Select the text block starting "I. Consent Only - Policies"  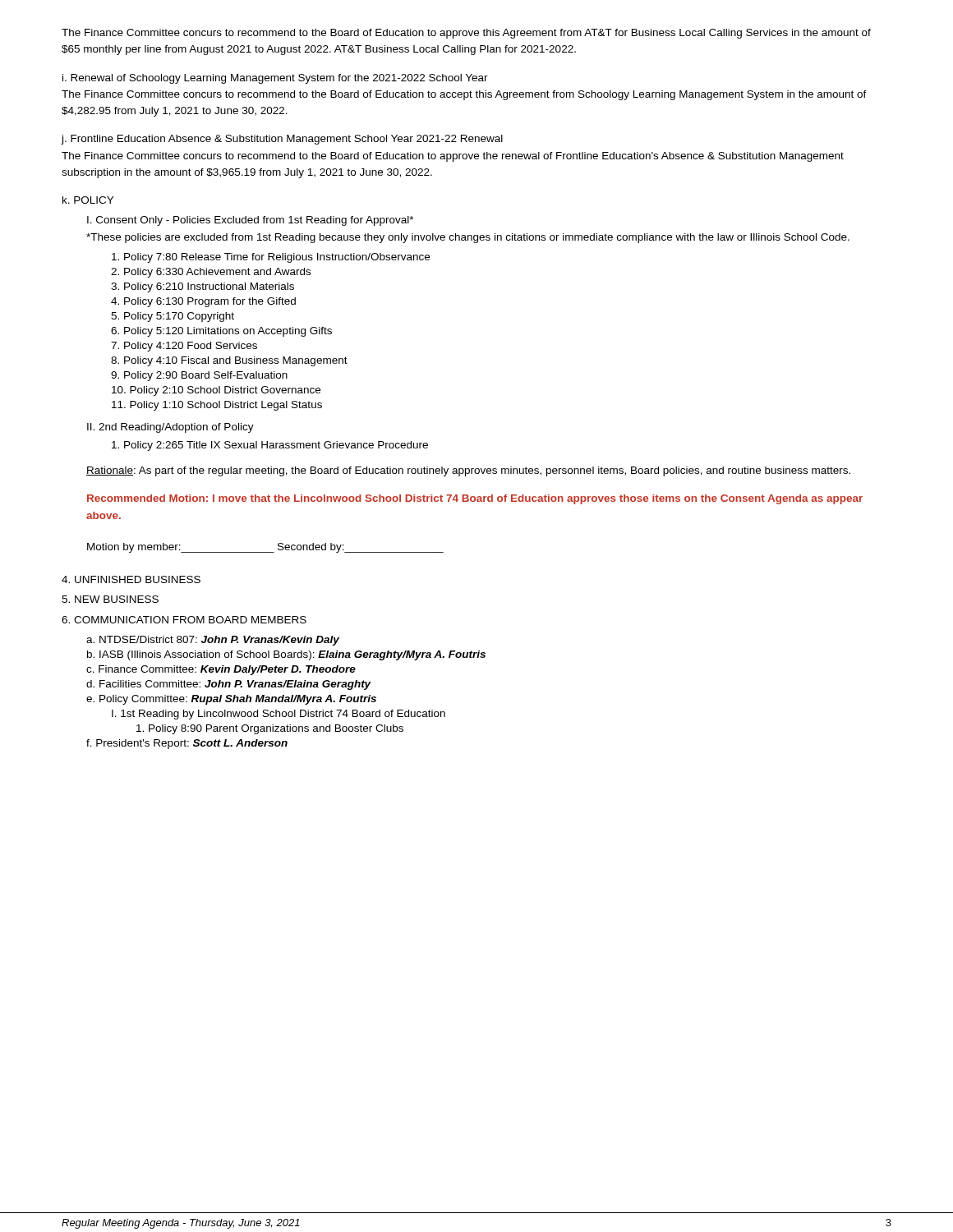(x=468, y=228)
